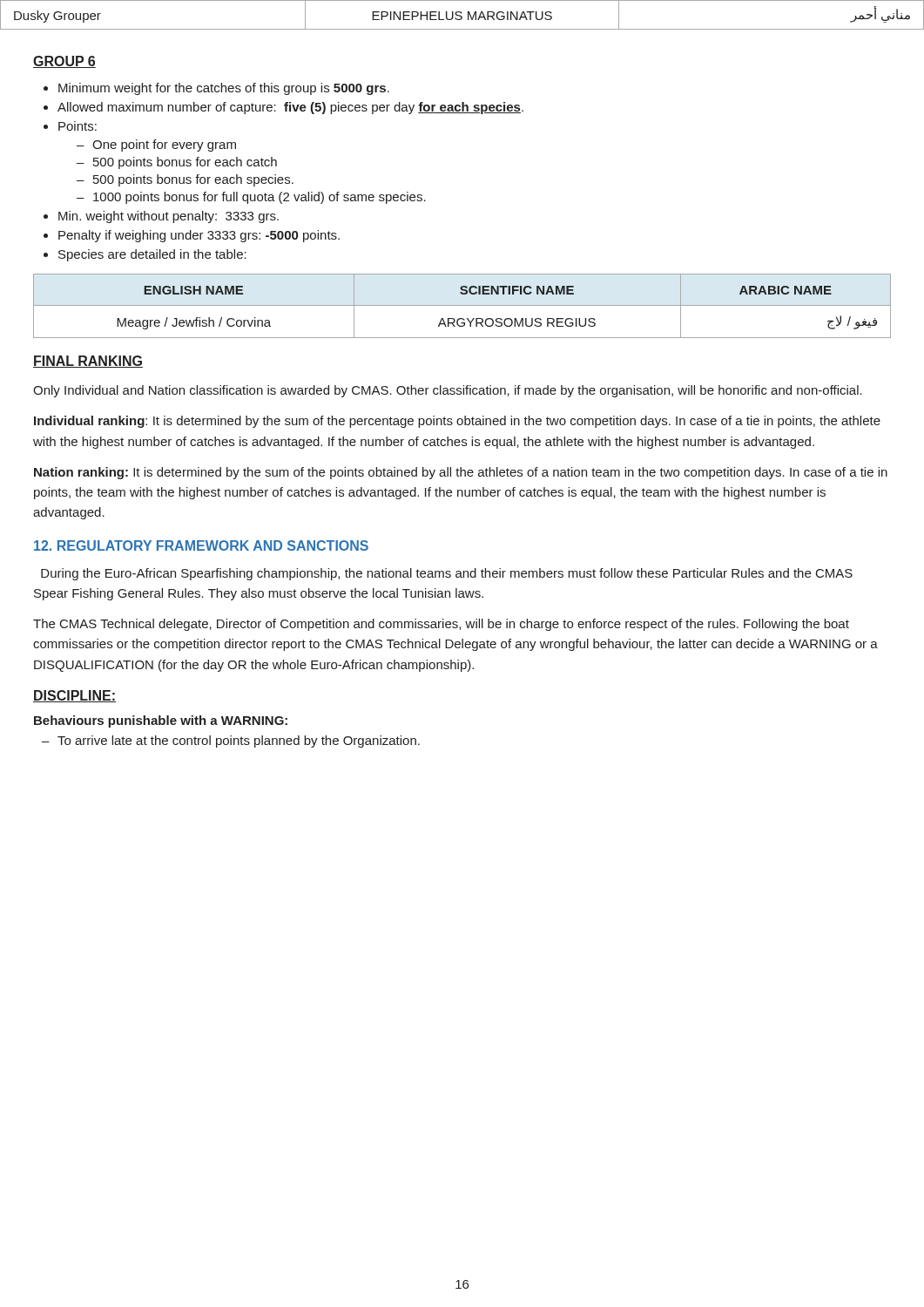This screenshot has height=1307, width=924.
Task: Where is the passage that starts "Individual ranking: It is determined by the sum"?
Action: (x=457, y=431)
